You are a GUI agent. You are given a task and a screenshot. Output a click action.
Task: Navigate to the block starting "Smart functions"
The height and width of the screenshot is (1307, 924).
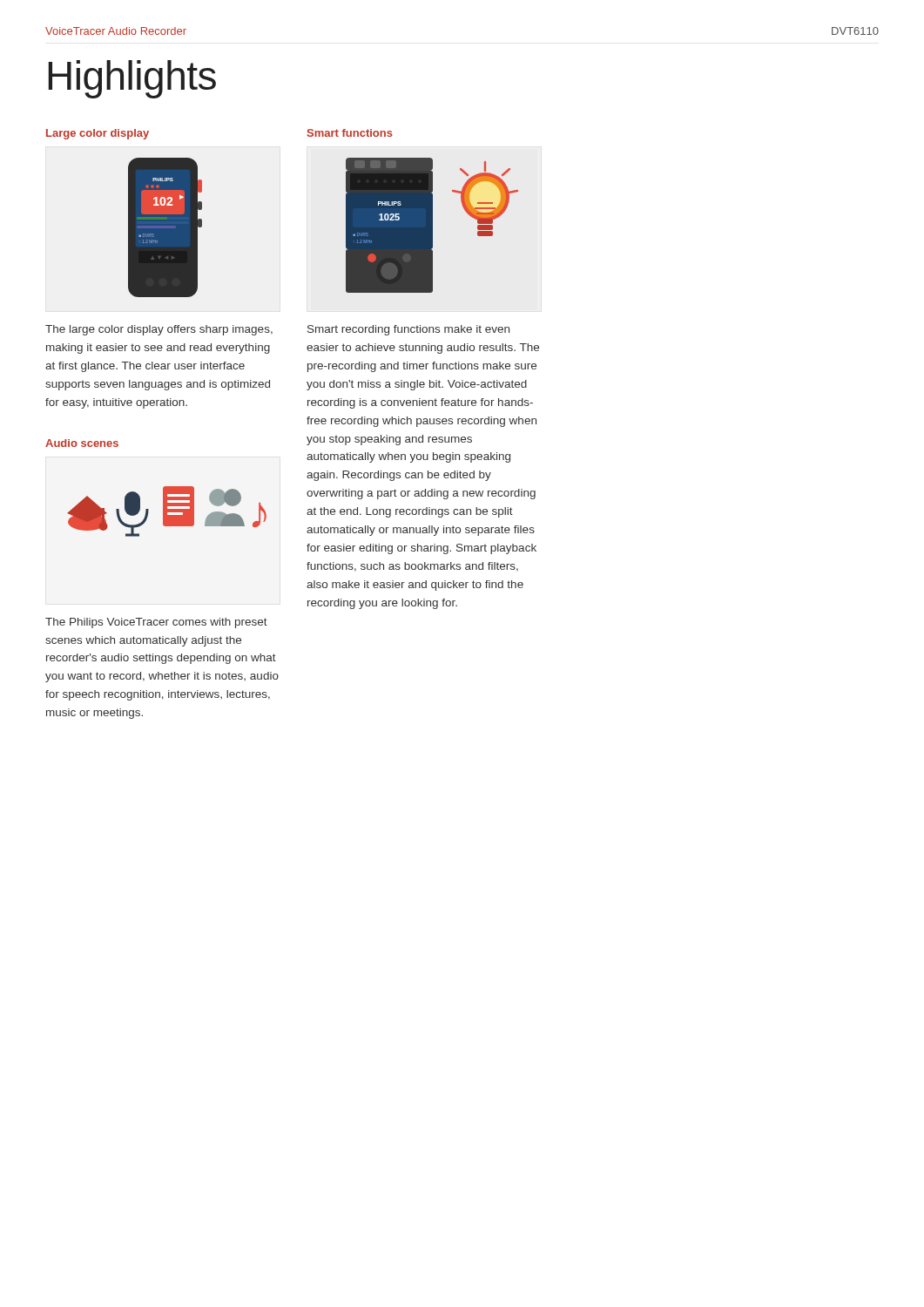click(350, 133)
